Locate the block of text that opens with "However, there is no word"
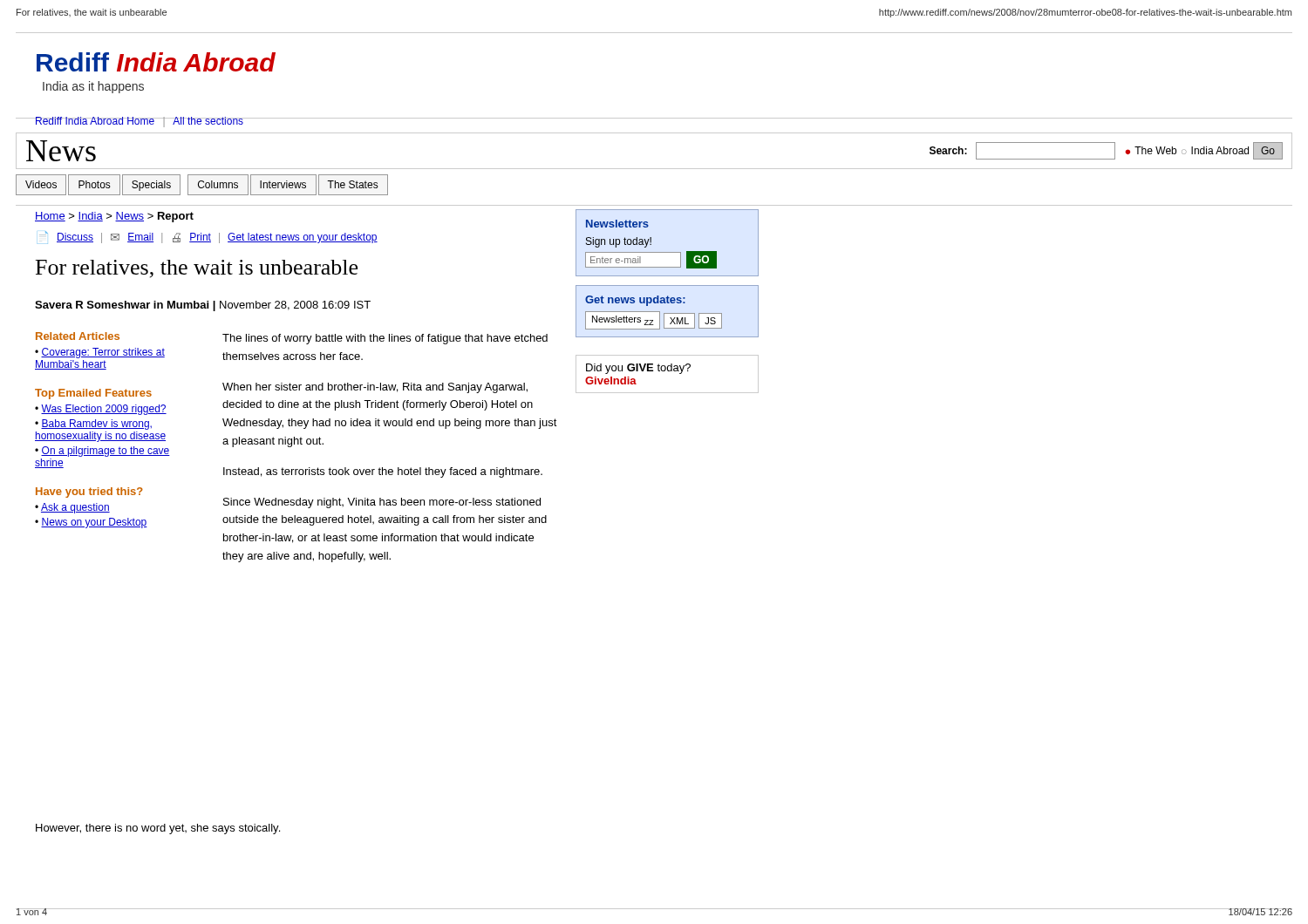This screenshot has height=924, width=1308. (x=158, y=828)
